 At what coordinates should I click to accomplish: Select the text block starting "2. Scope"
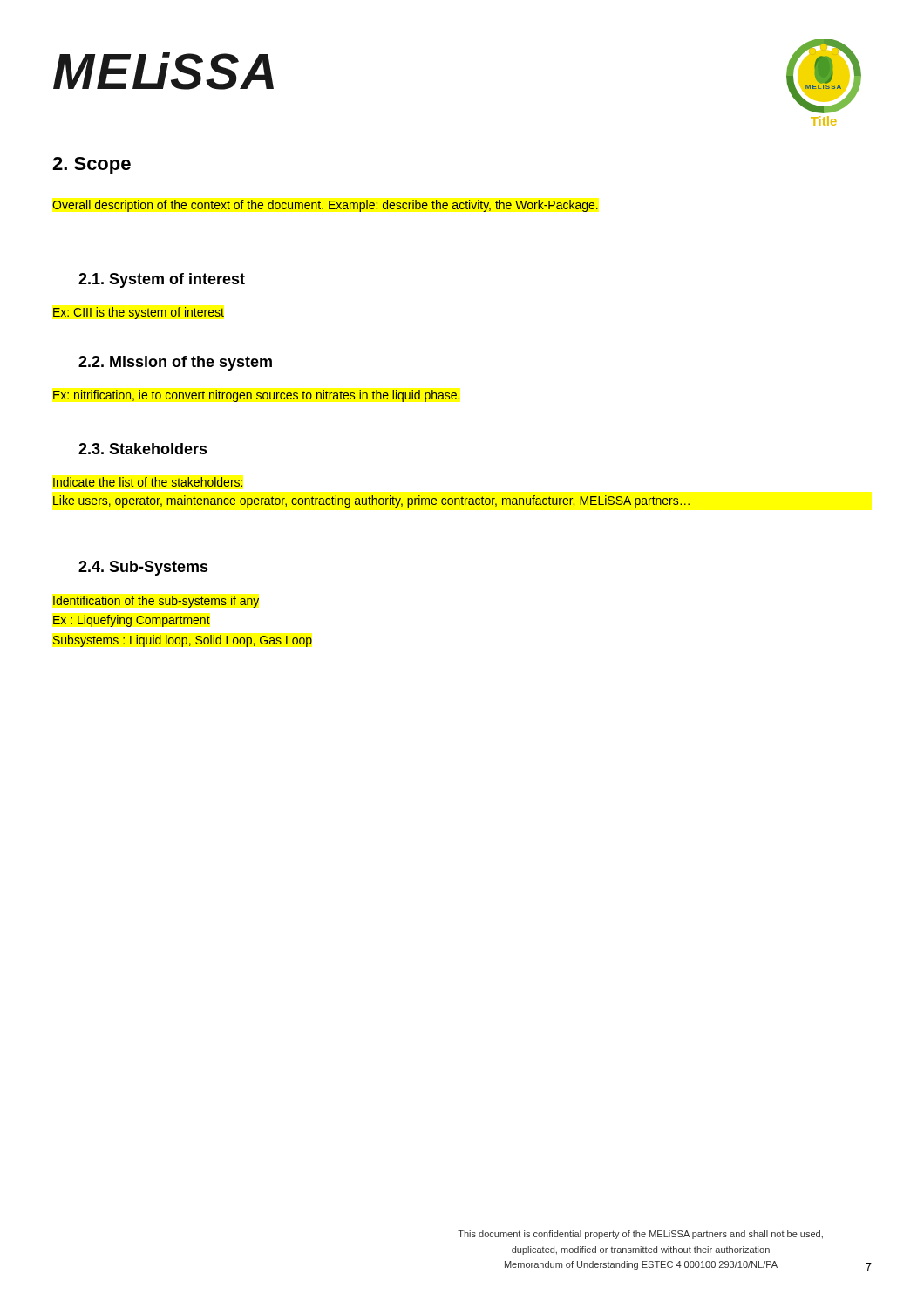[92, 164]
